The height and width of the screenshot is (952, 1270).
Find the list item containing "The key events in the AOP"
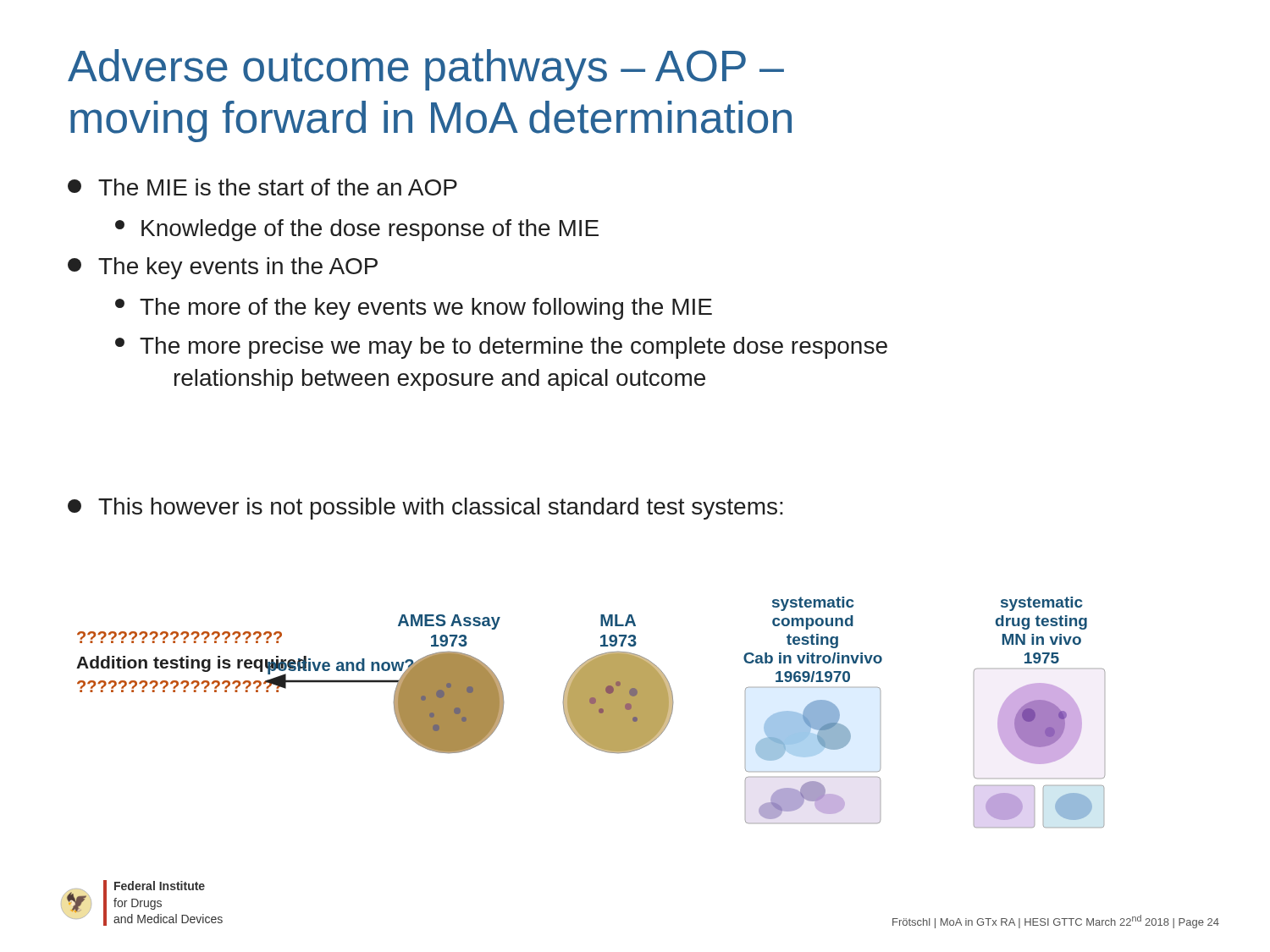223,267
